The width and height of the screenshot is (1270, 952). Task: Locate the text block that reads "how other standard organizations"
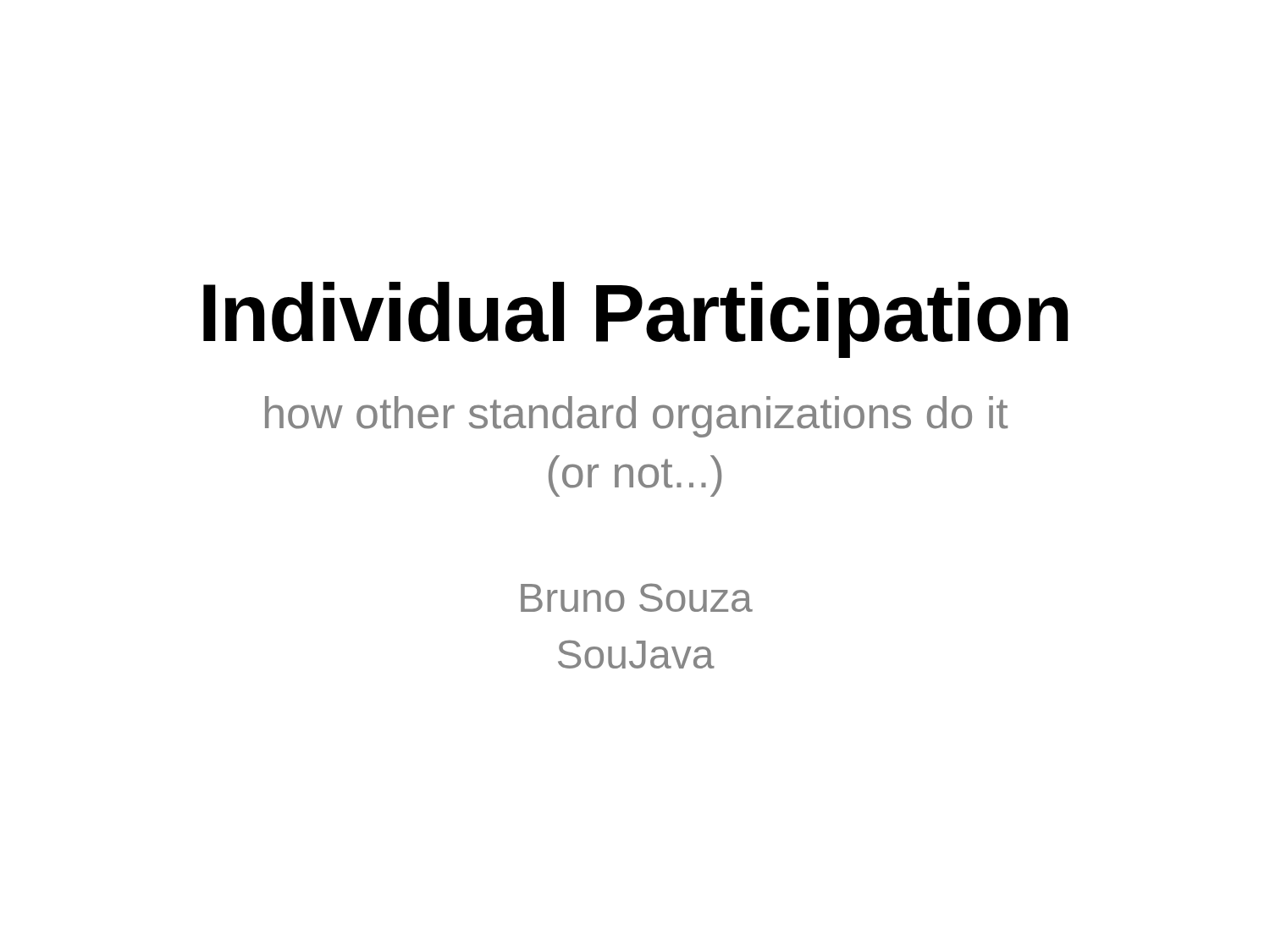pyautogui.click(x=635, y=443)
